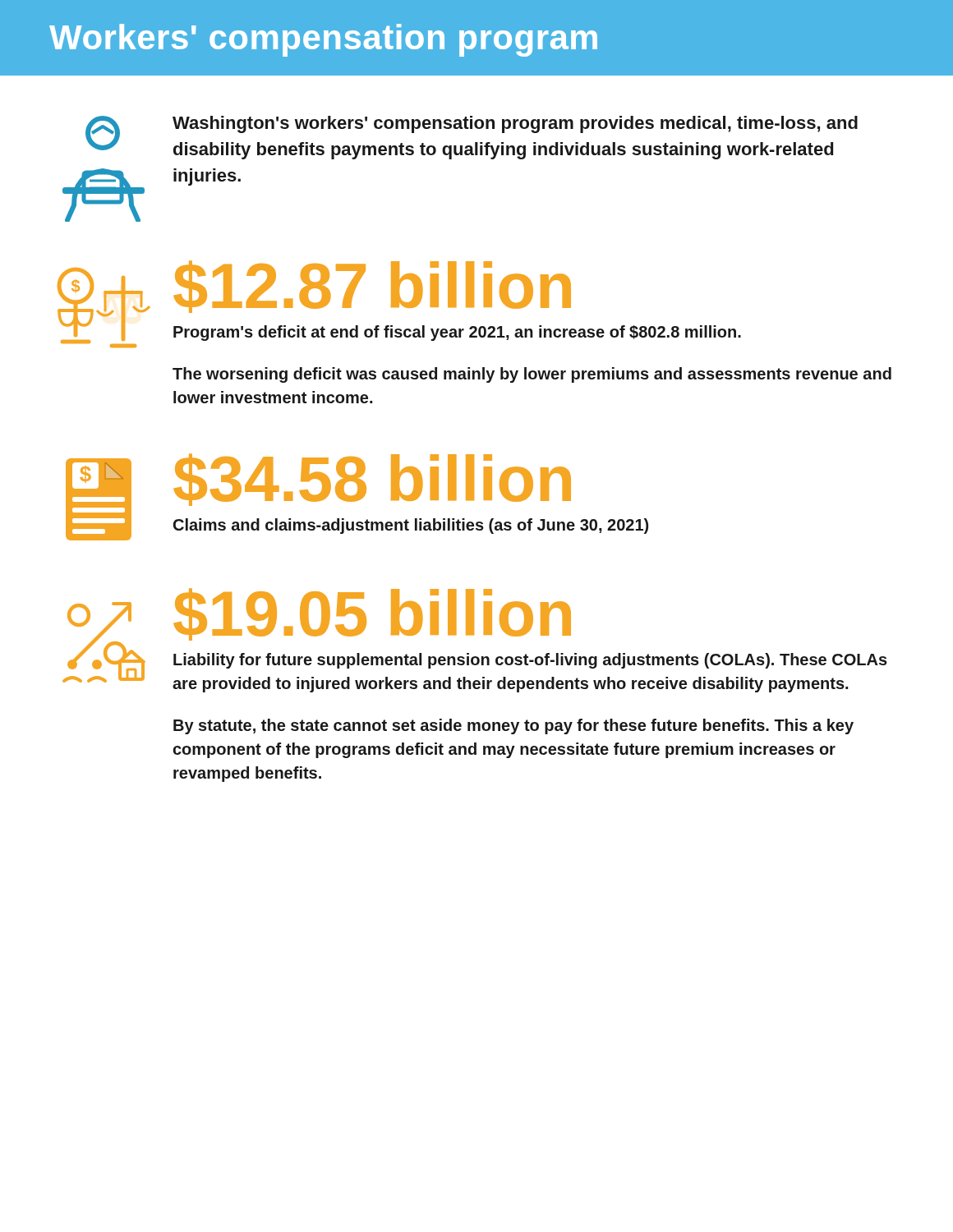Find the block on this page that starts "The worsening deficit"
Screen dimensions: 1232x953
[532, 385]
